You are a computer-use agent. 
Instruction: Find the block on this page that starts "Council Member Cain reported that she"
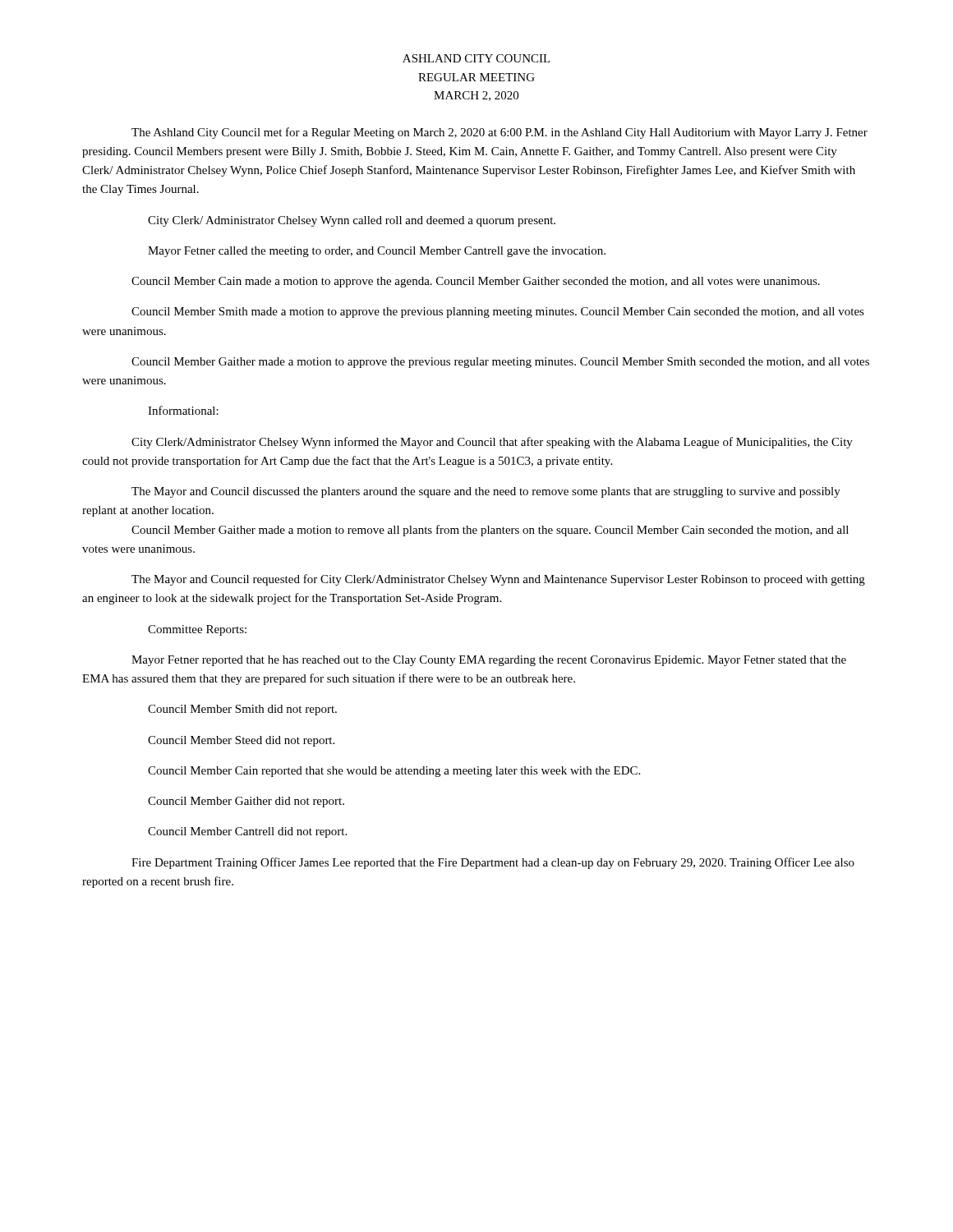pyautogui.click(x=509, y=771)
